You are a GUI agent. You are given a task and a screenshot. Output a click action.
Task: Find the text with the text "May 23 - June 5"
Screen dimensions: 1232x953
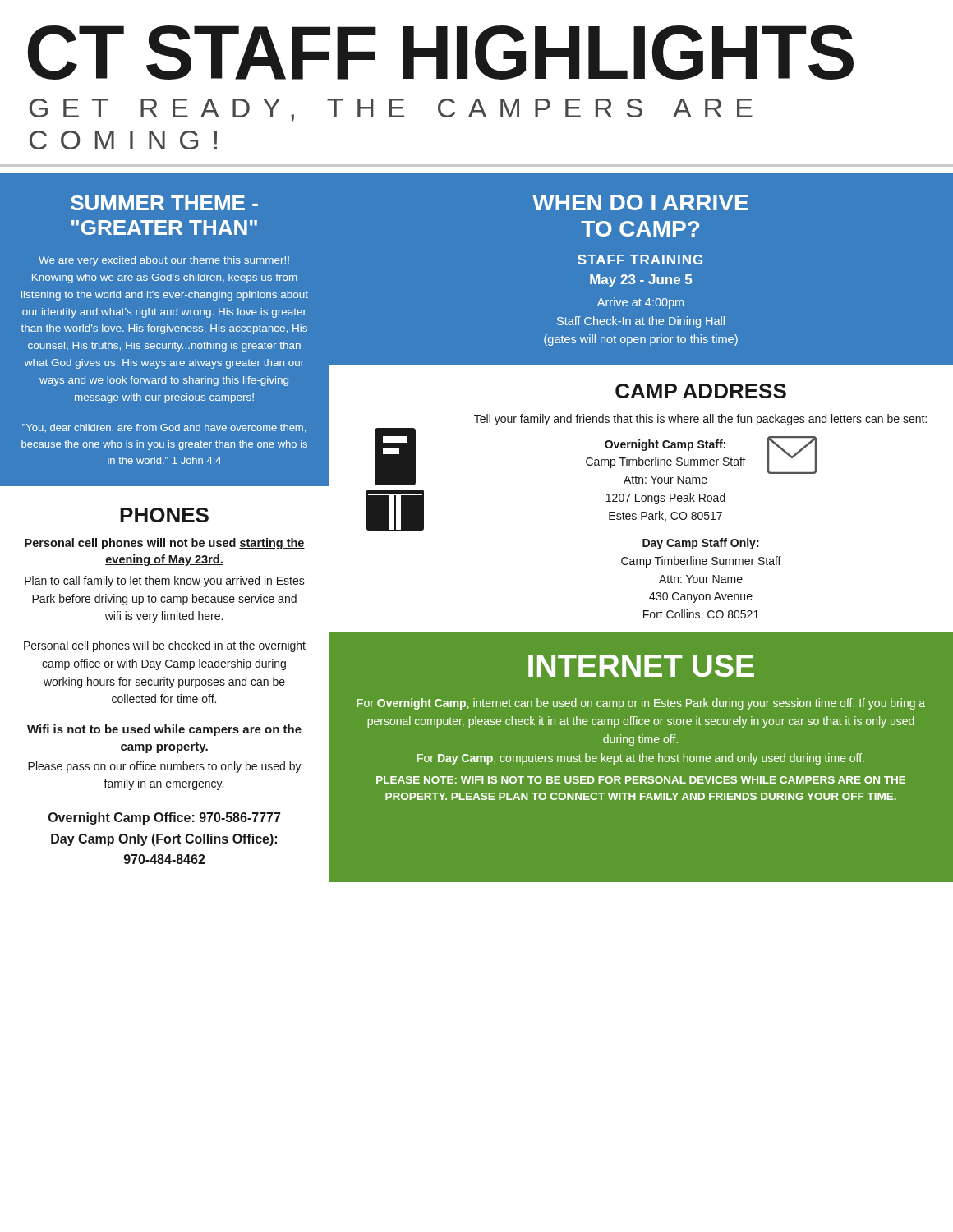click(641, 280)
